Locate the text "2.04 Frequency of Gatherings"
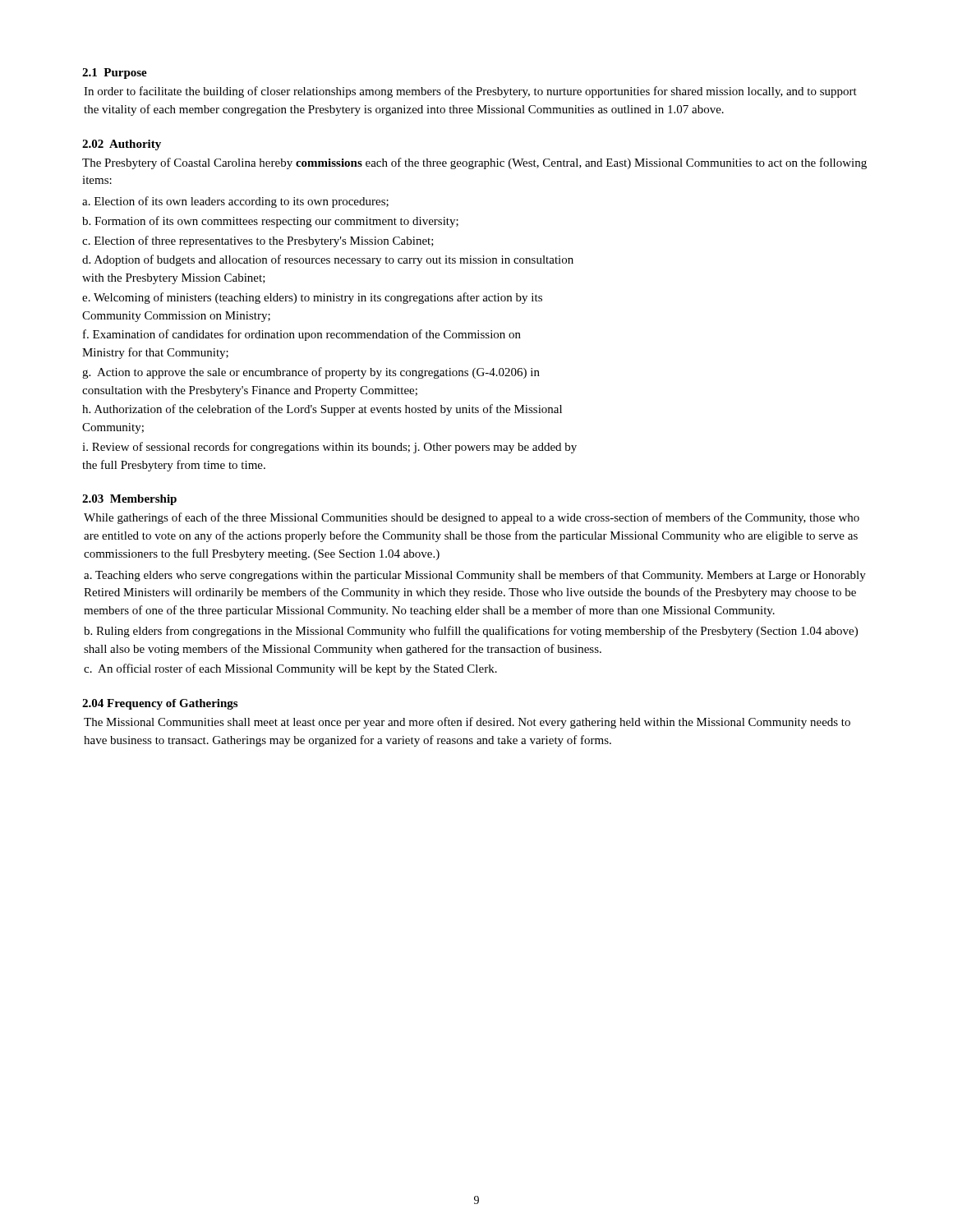The height and width of the screenshot is (1232, 953). pos(160,703)
